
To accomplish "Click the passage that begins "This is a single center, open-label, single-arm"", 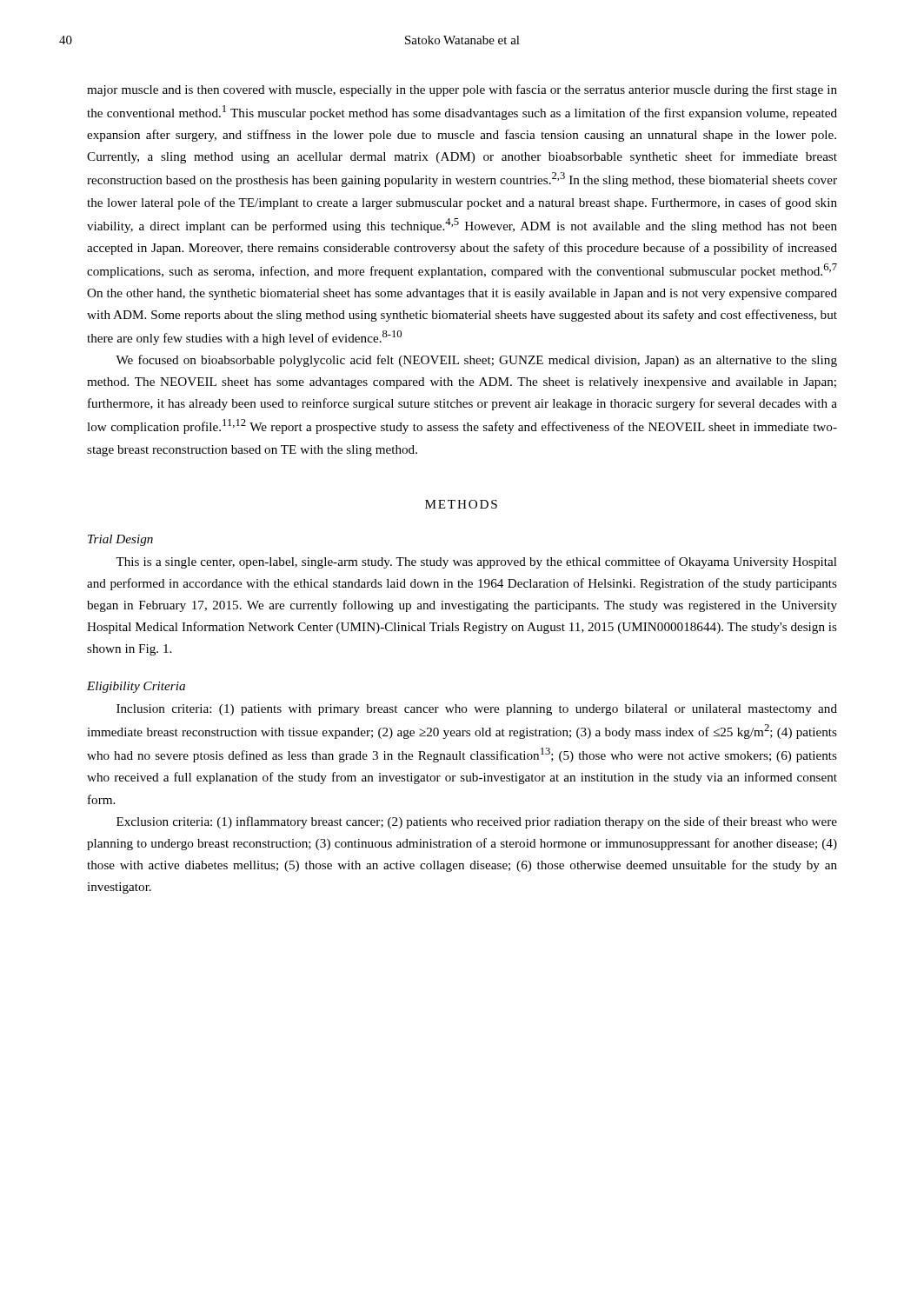I will tap(462, 605).
